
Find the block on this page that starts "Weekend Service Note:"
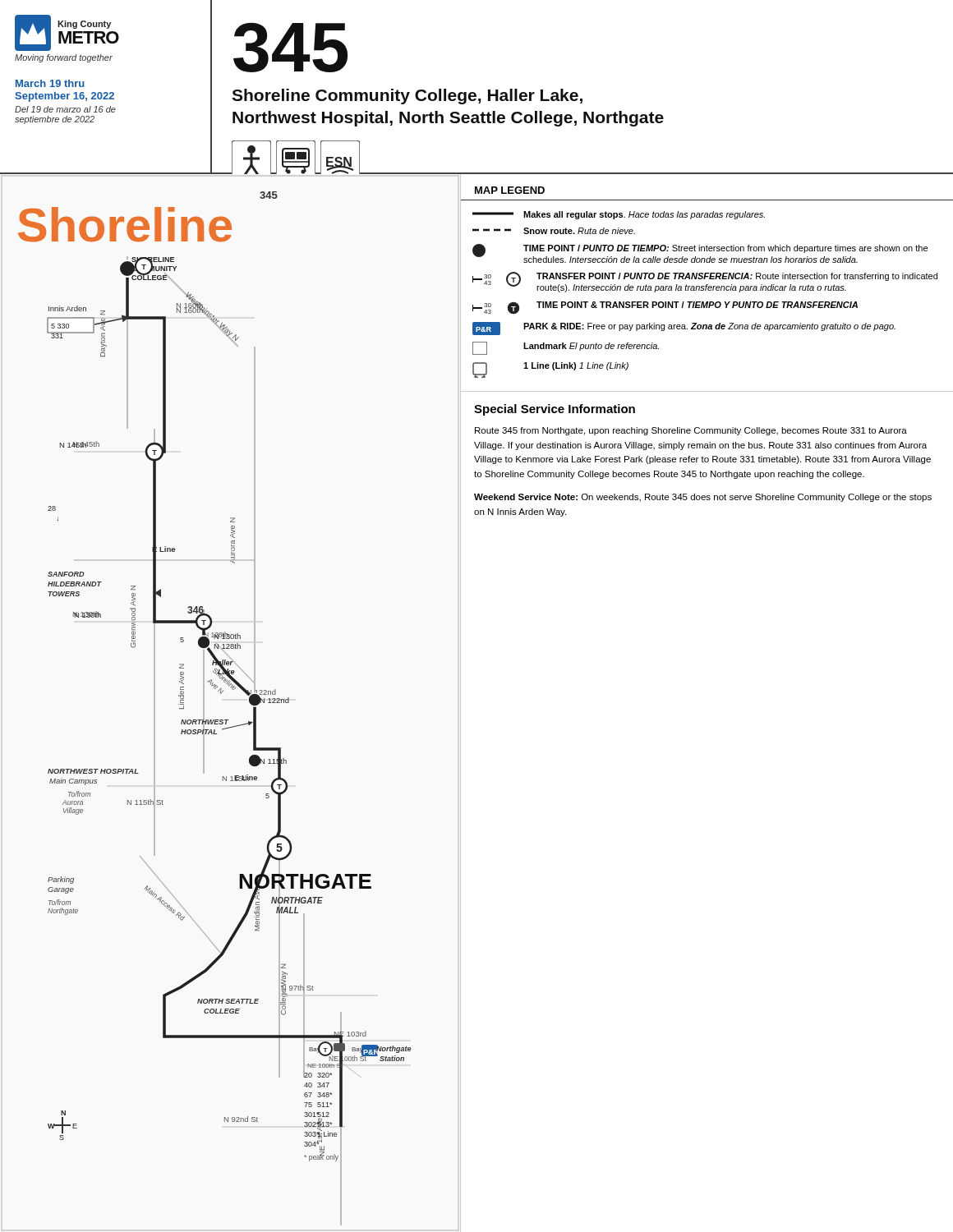coord(703,504)
